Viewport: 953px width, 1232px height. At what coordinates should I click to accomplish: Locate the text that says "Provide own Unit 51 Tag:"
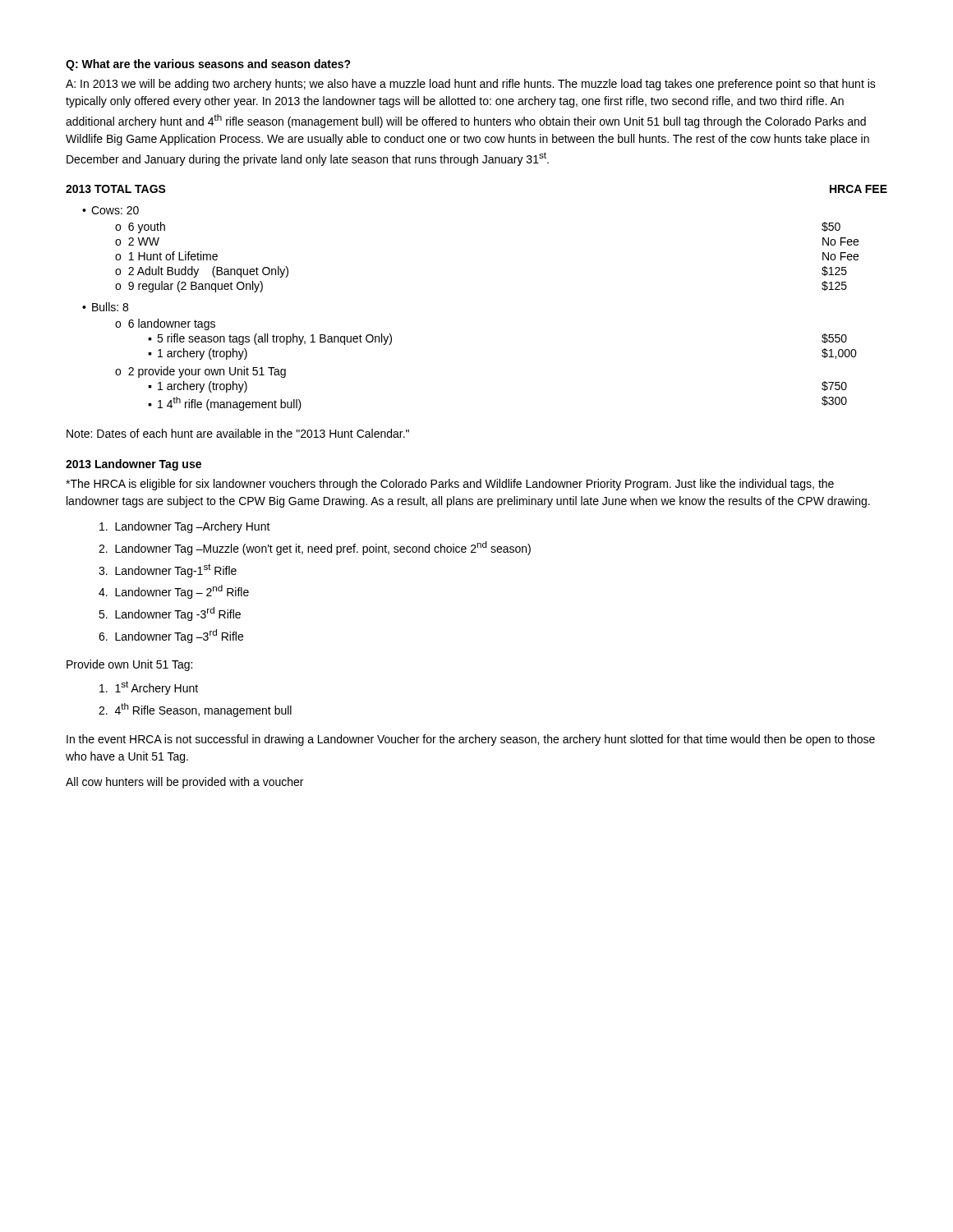(x=130, y=665)
